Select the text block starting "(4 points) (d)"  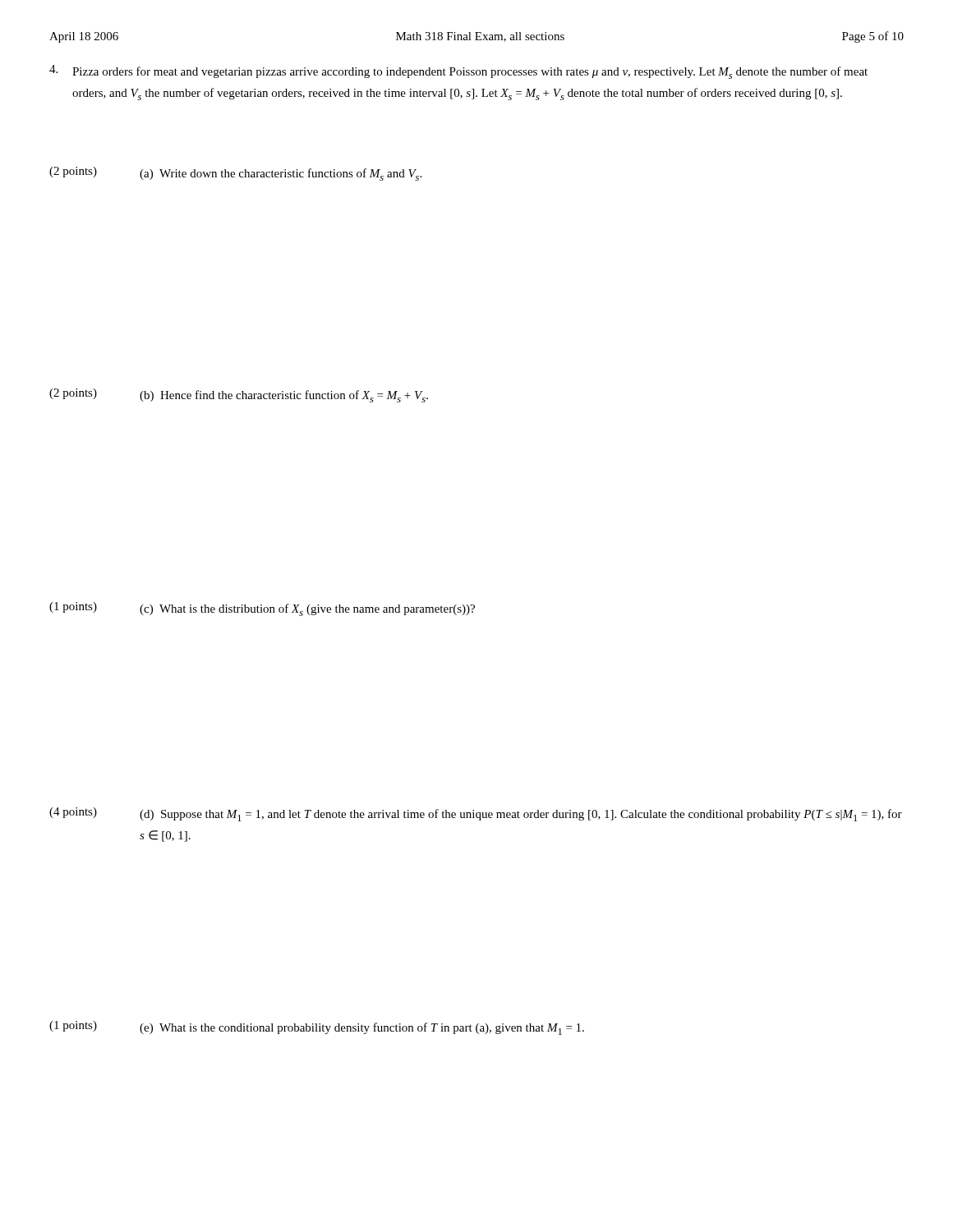pyautogui.click(x=476, y=825)
